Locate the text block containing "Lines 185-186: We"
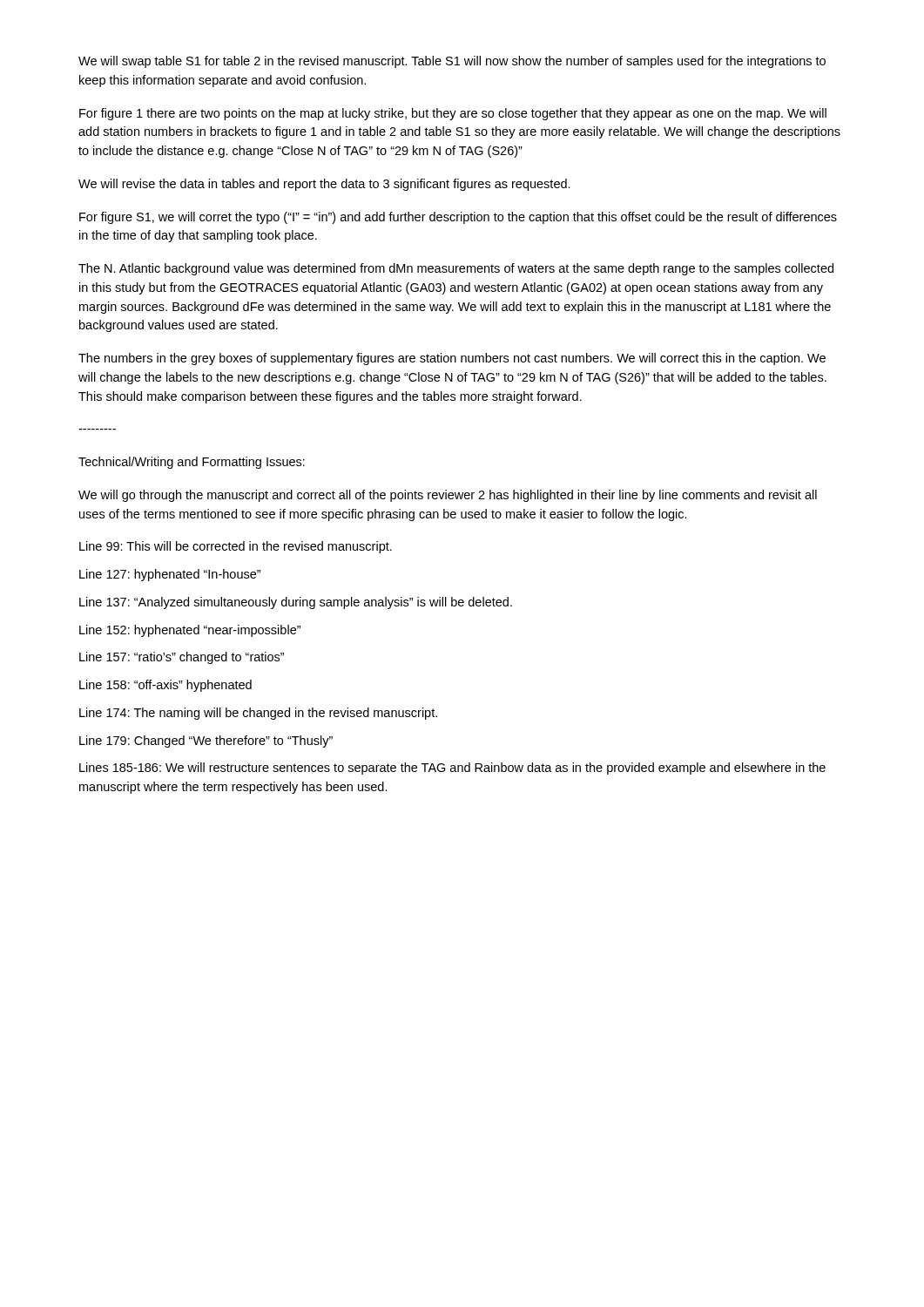924x1307 pixels. (452, 777)
